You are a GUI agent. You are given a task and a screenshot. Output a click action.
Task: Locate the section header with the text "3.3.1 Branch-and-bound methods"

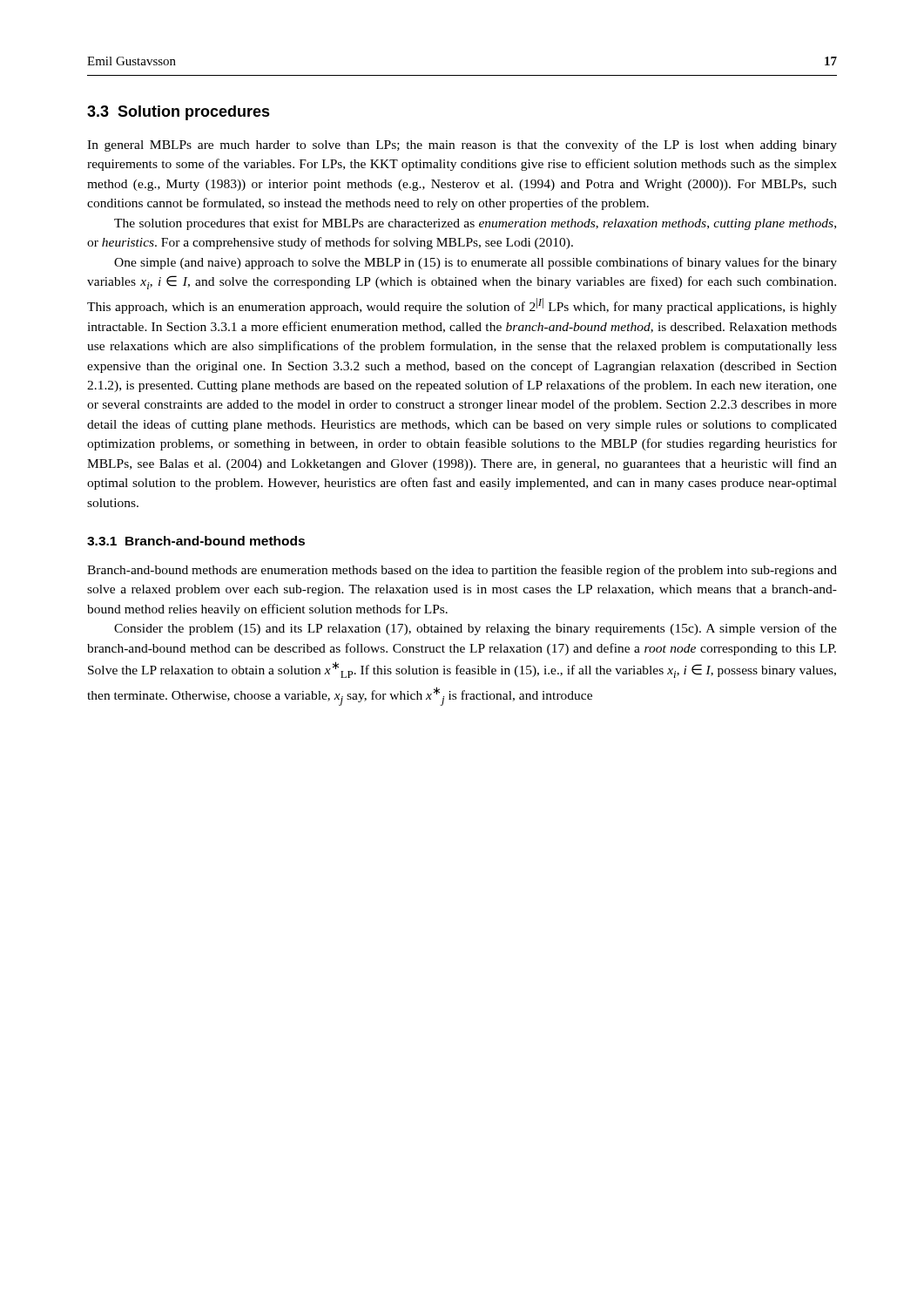(196, 541)
